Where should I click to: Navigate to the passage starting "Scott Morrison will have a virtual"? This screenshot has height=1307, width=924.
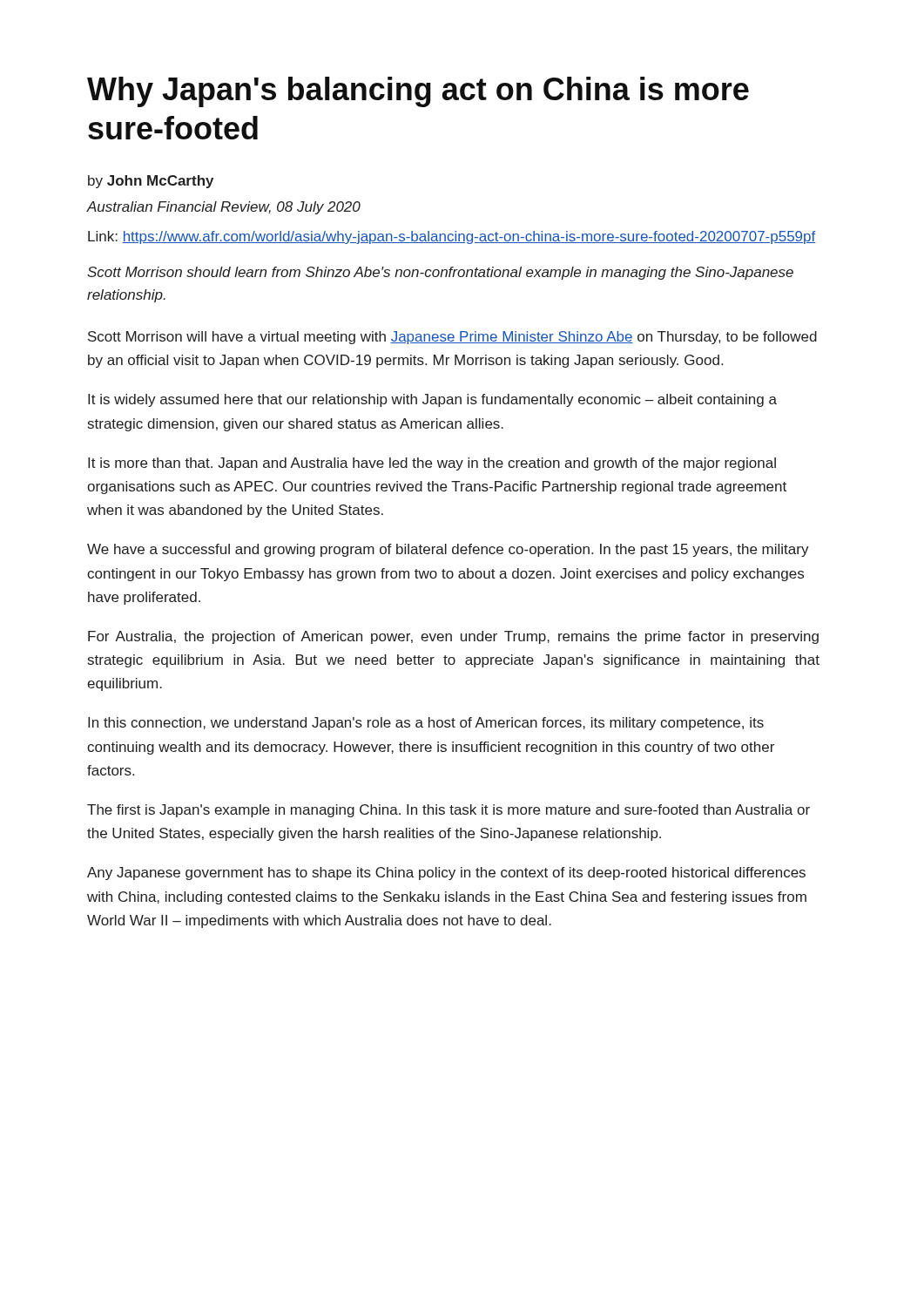[x=452, y=349]
